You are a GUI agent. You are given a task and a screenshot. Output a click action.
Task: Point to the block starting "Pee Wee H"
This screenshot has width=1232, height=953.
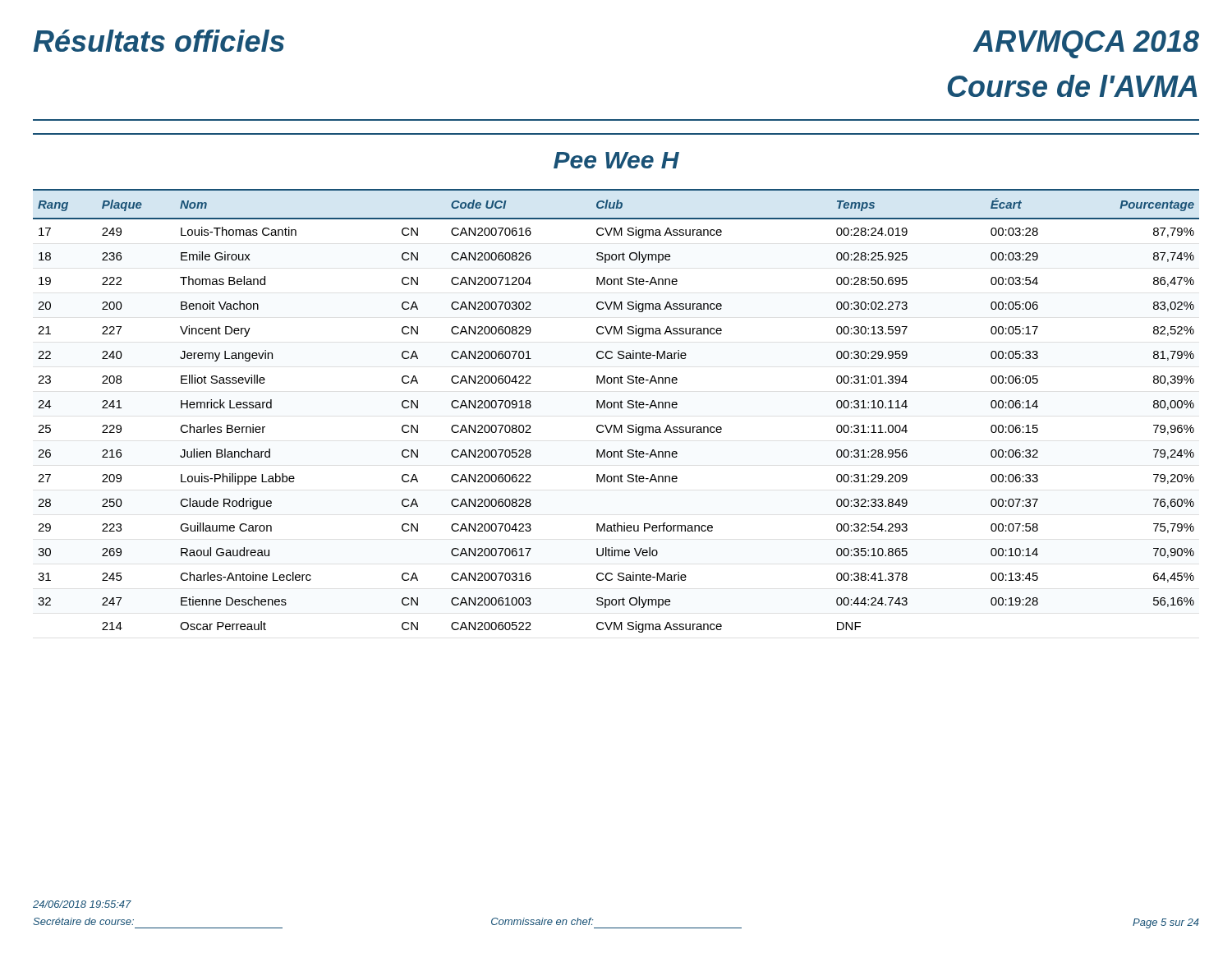click(x=616, y=160)
